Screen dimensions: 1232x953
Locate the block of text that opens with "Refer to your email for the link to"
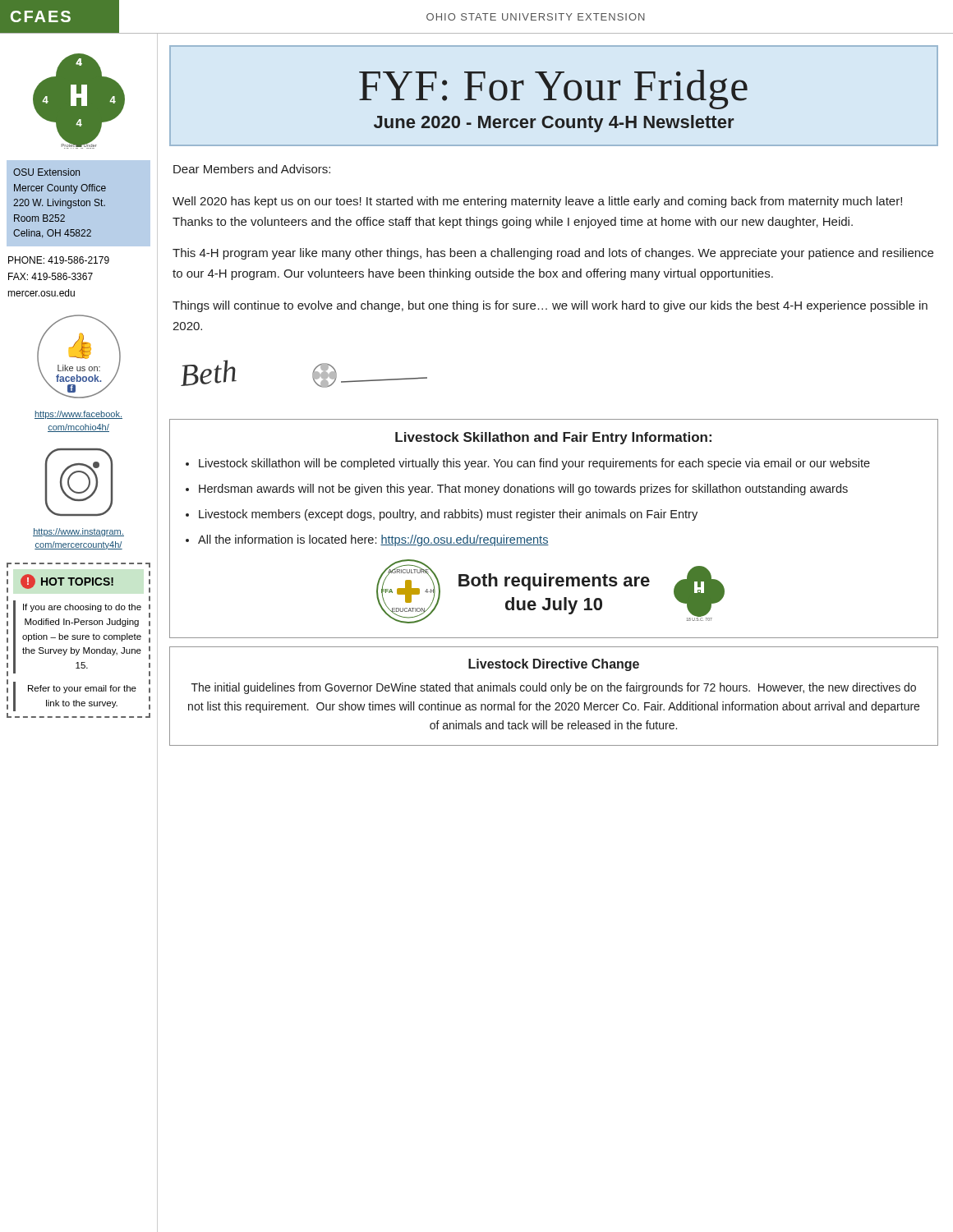click(x=82, y=696)
